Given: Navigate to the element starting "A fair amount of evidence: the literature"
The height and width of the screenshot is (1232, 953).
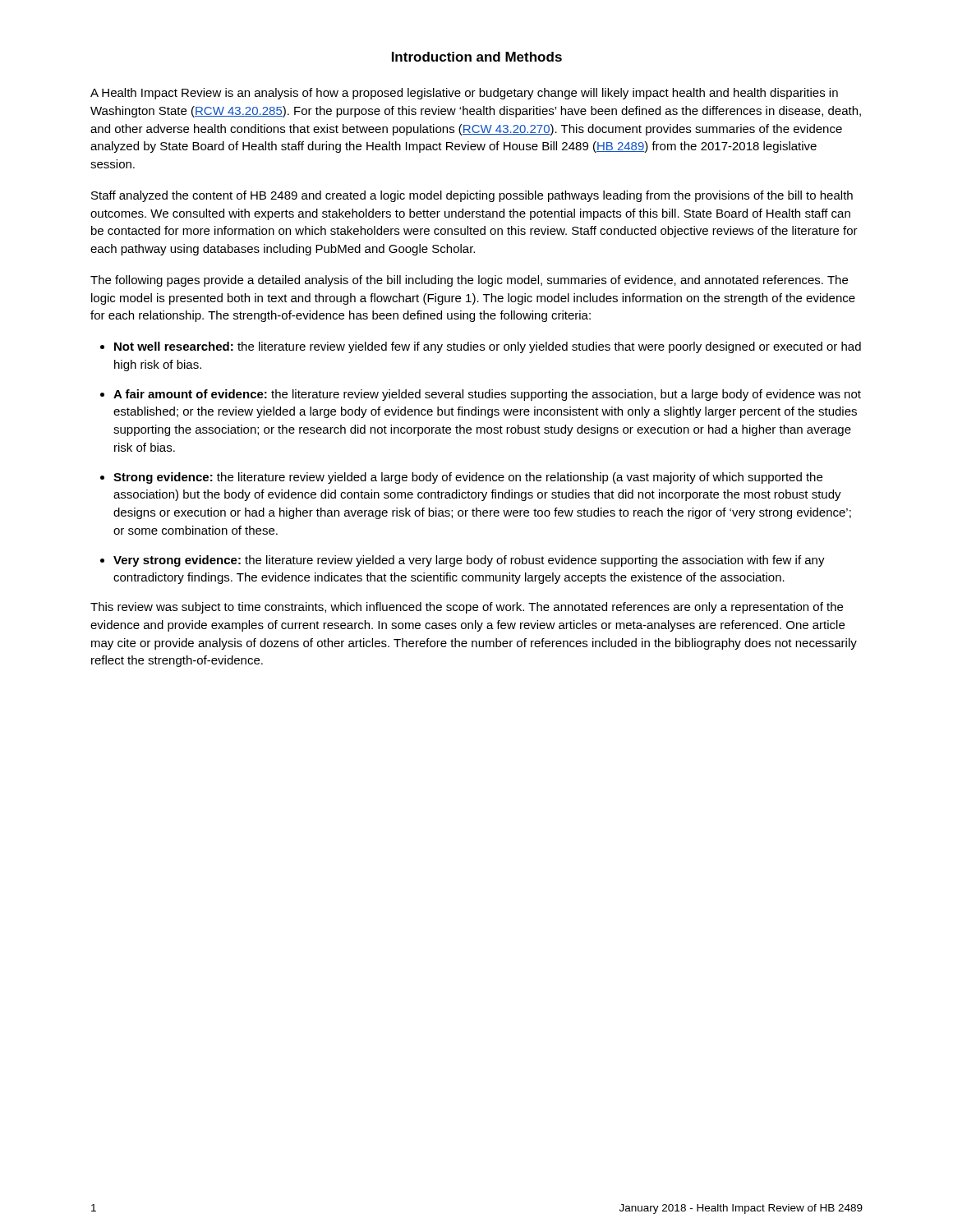Looking at the screenshot, I should click(x=476, y=420).
